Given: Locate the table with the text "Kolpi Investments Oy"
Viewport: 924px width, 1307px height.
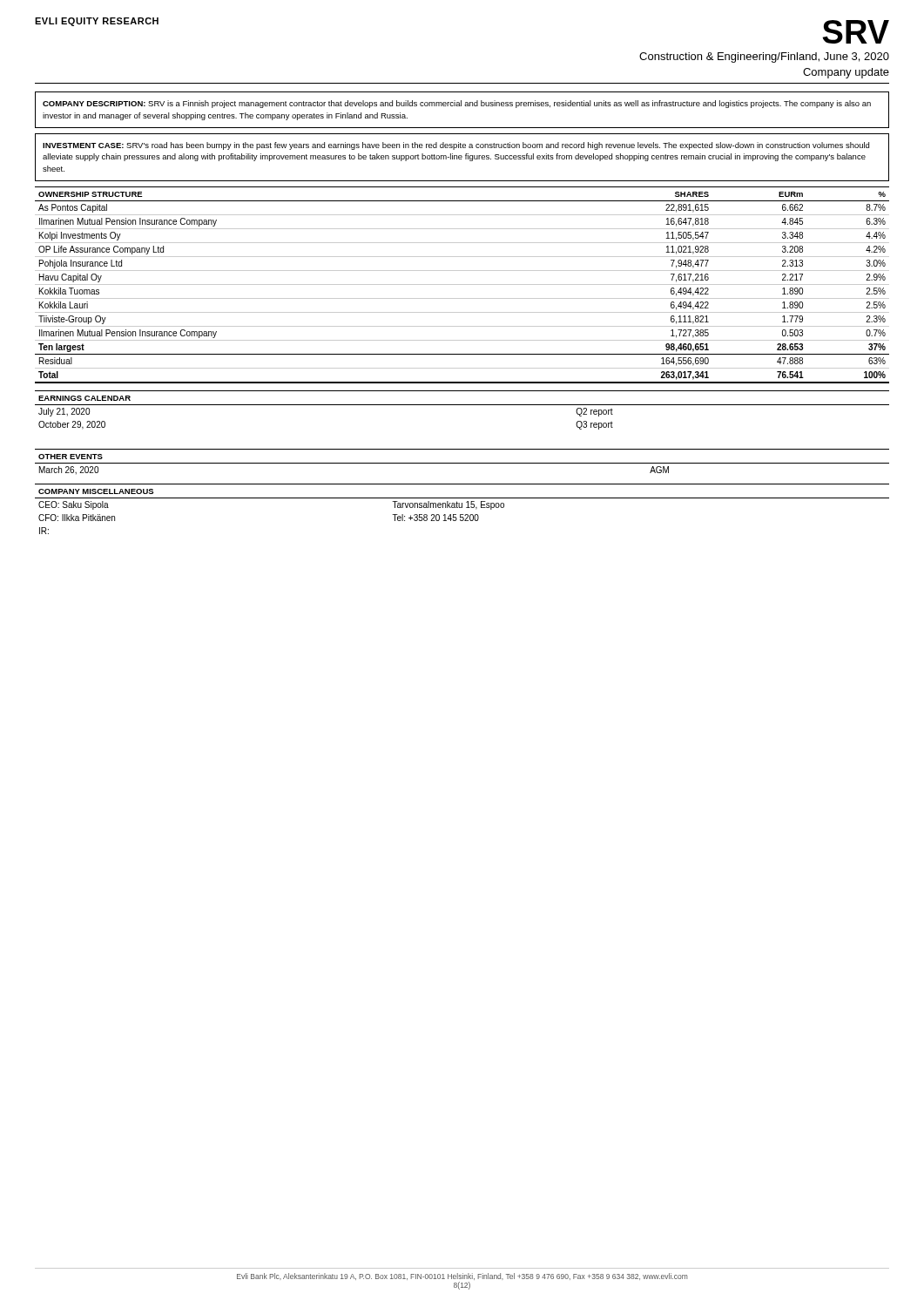Looking at the screenshot, I should pyautogui.click(x=462, y=285).
